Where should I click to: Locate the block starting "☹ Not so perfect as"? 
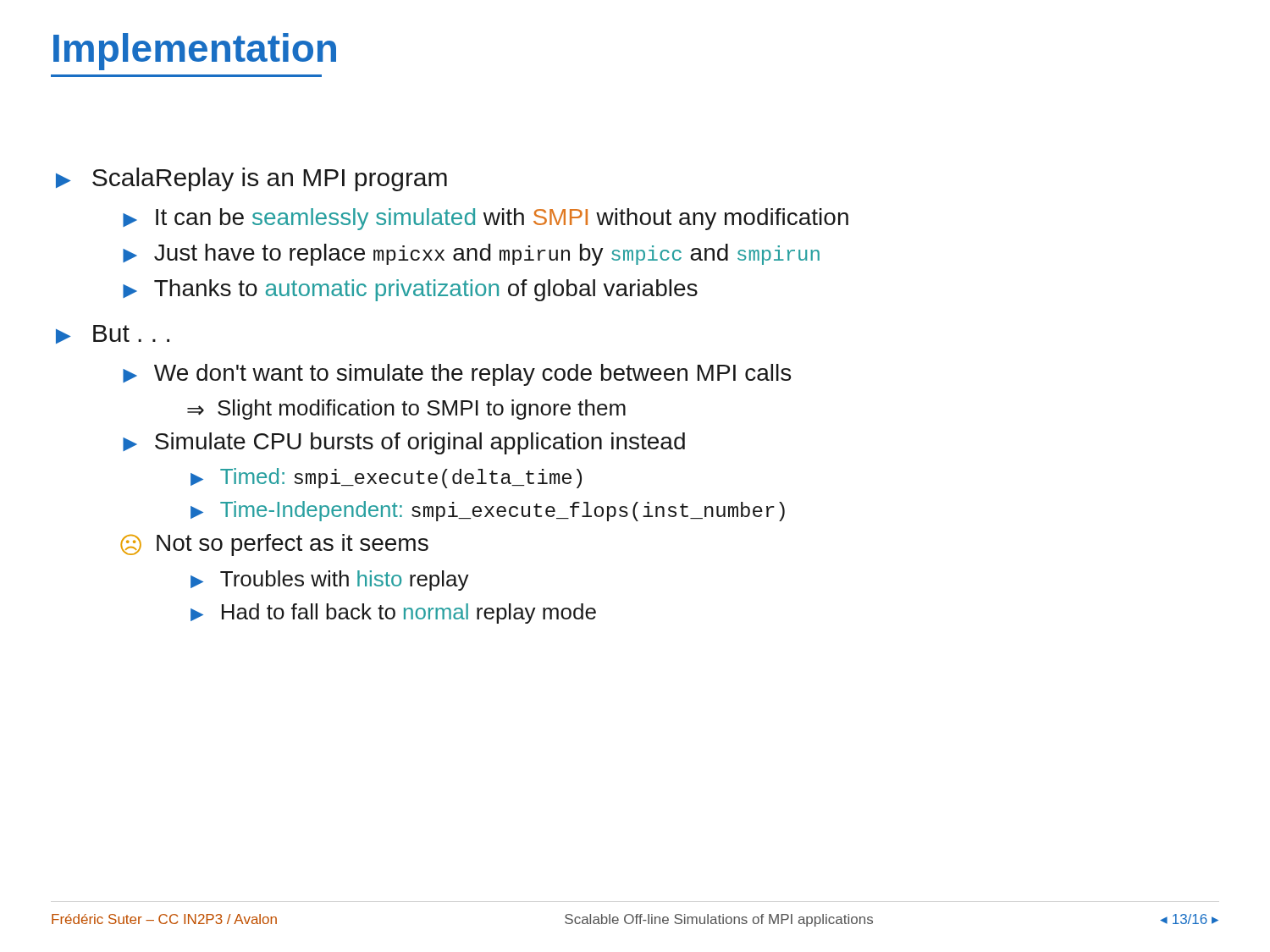pos(274,545)
